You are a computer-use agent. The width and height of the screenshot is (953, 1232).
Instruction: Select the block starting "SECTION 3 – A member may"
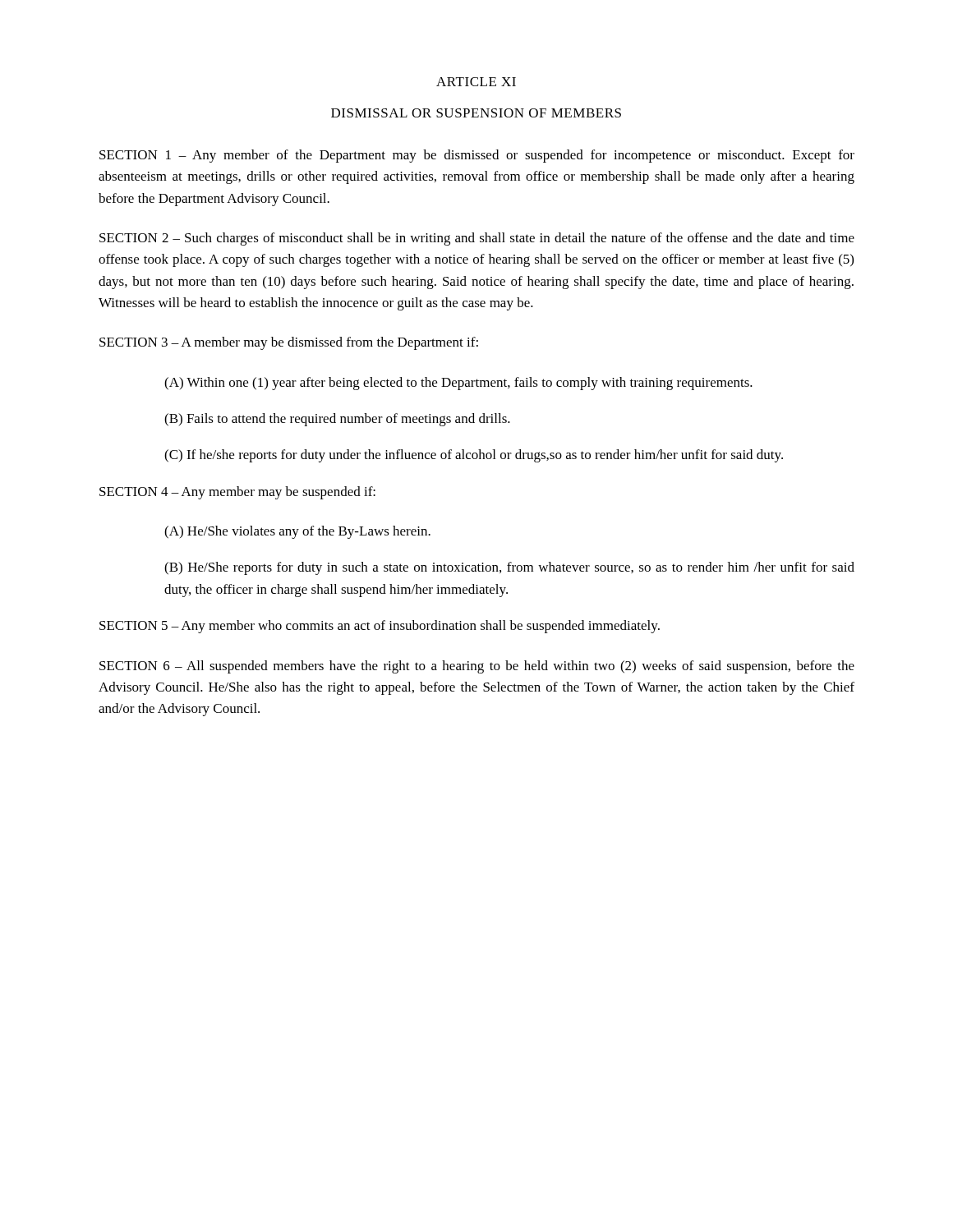pyautogui.click(x=289, y=342)
